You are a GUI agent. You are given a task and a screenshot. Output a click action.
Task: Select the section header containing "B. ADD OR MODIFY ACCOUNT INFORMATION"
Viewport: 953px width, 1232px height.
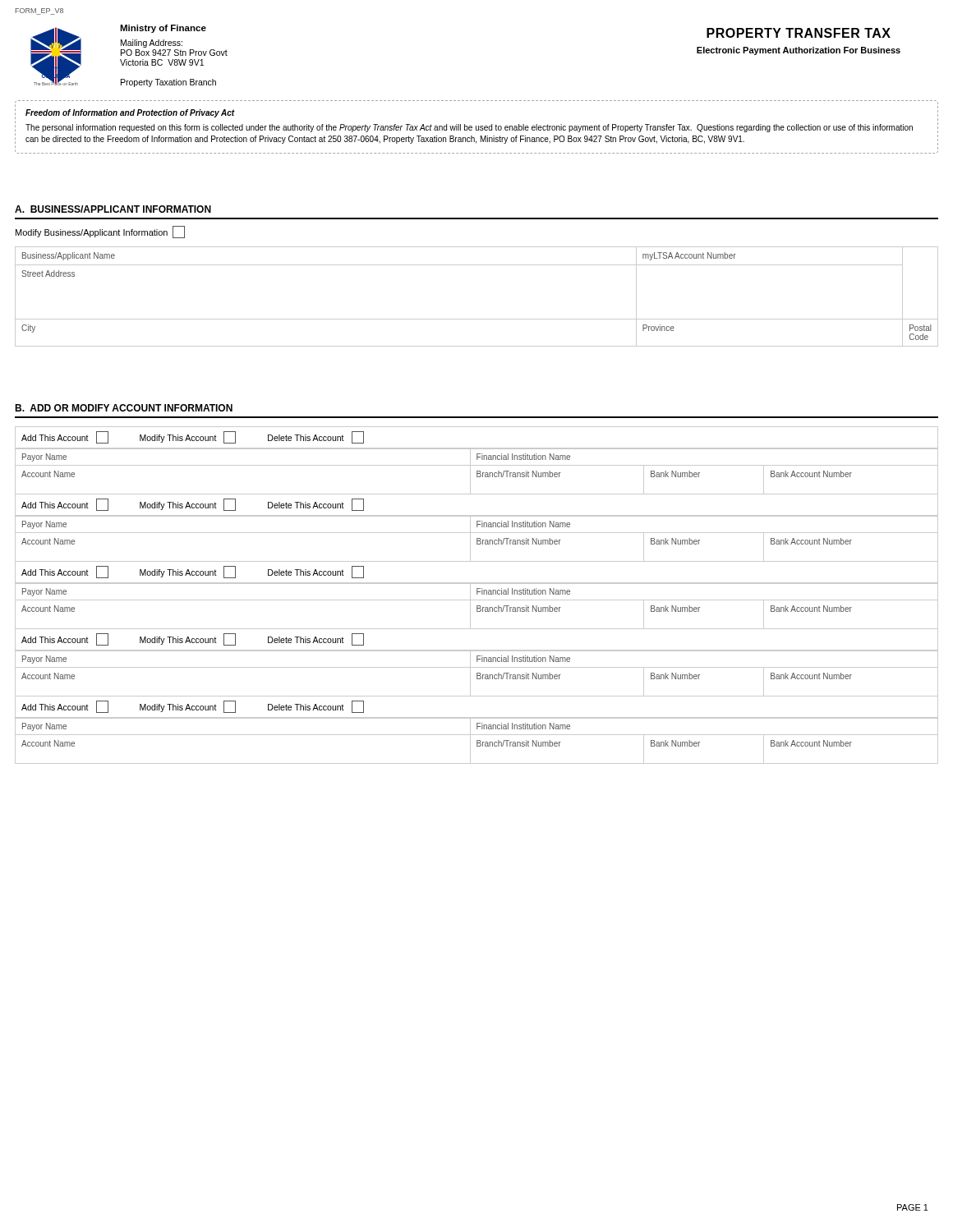pos(124,408)
